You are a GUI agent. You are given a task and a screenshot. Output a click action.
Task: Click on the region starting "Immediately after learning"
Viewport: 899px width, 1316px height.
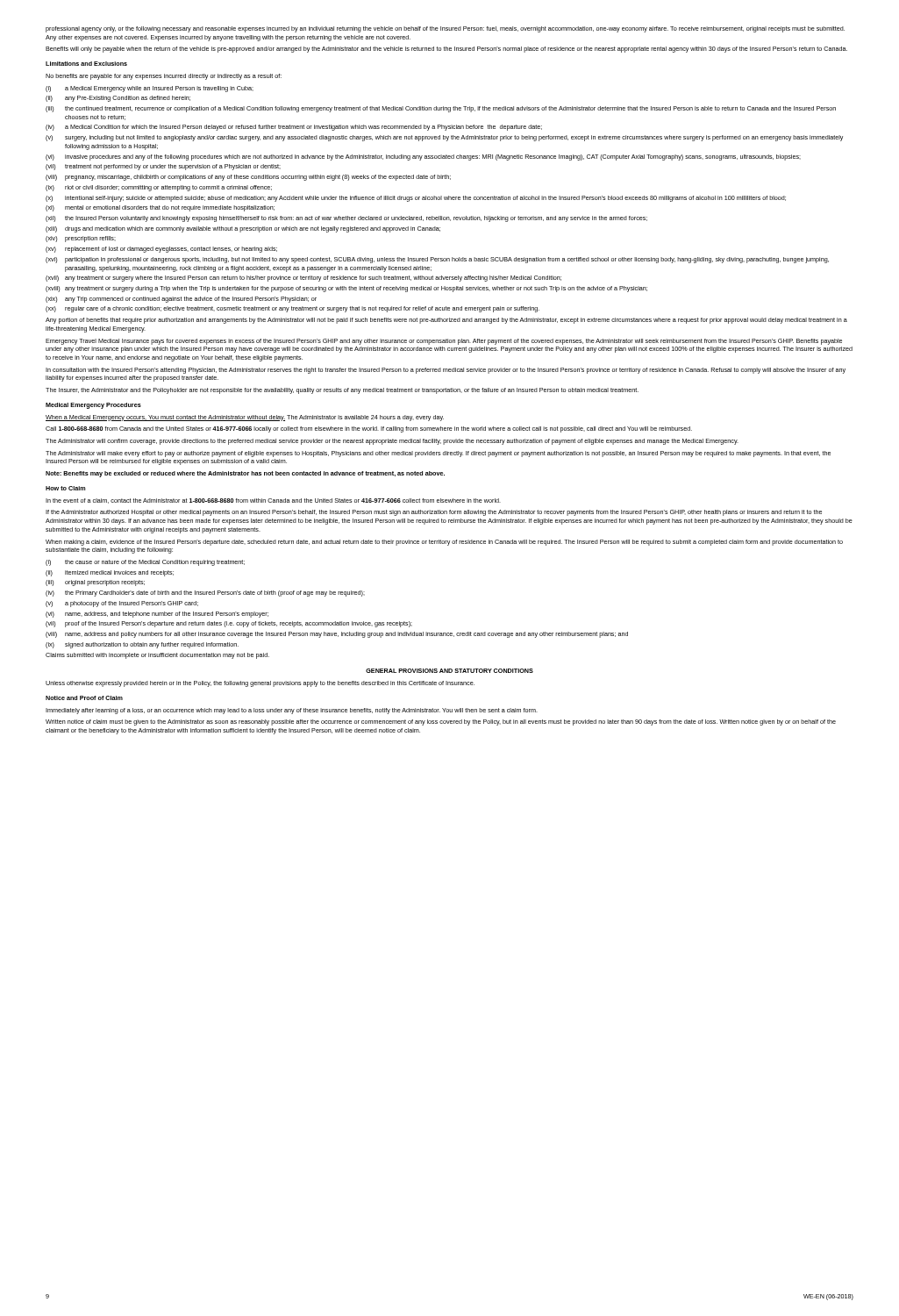click(x=450, y=710)
